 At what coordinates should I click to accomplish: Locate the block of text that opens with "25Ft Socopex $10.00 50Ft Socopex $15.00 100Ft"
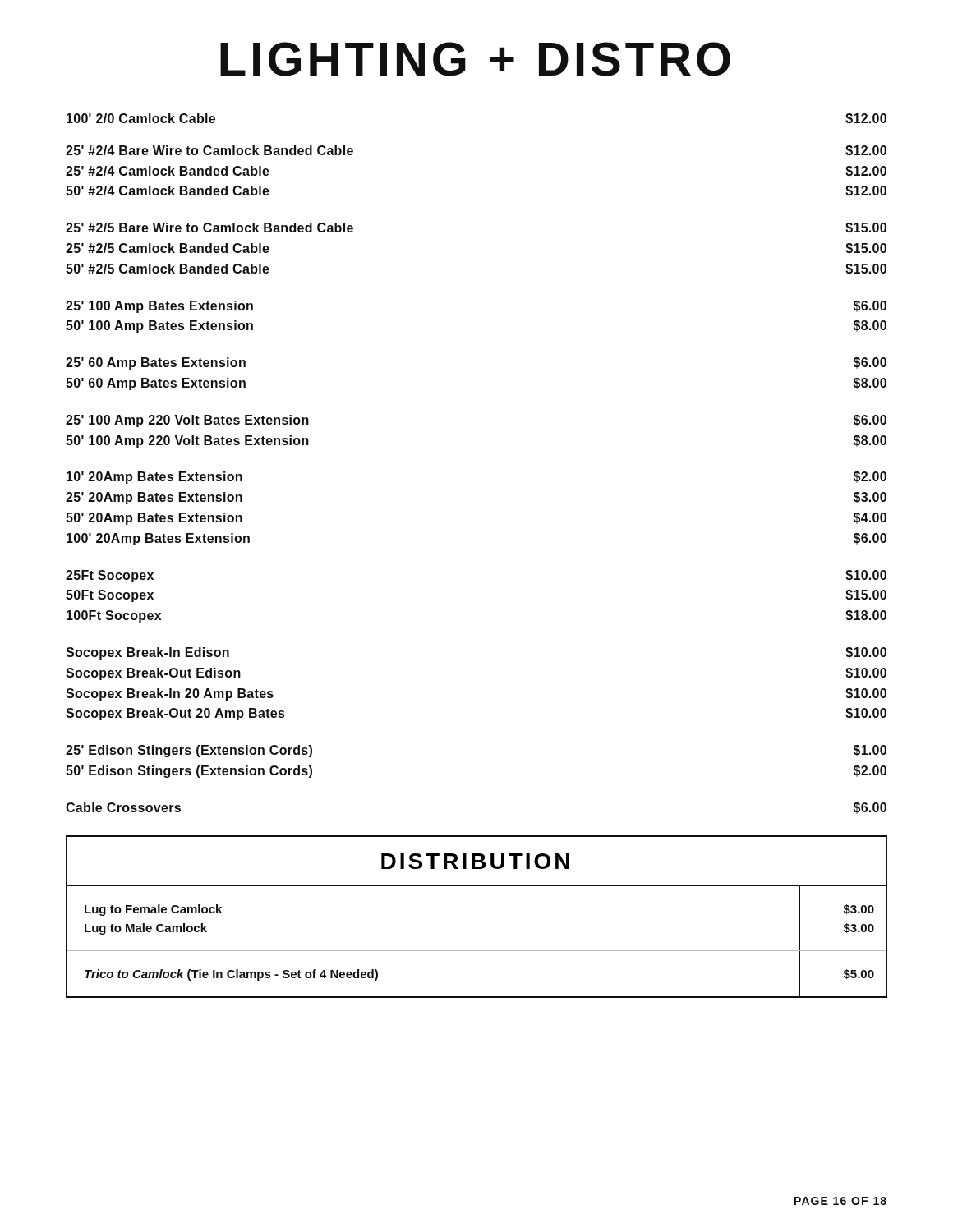point(109,576)
